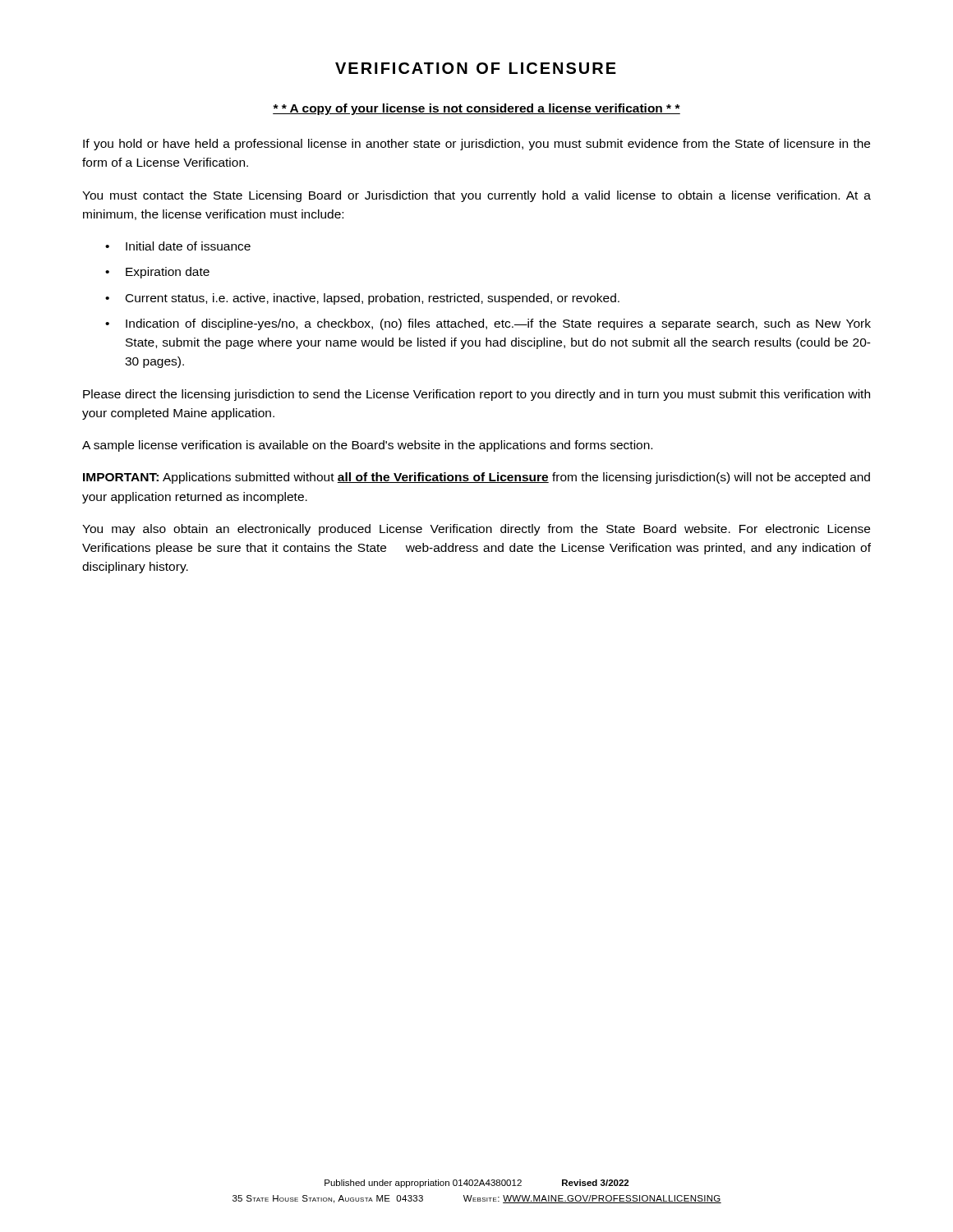The image size is (953, 1232).
Task: Find the text block that reads "If you hold"
Action: 476,153
